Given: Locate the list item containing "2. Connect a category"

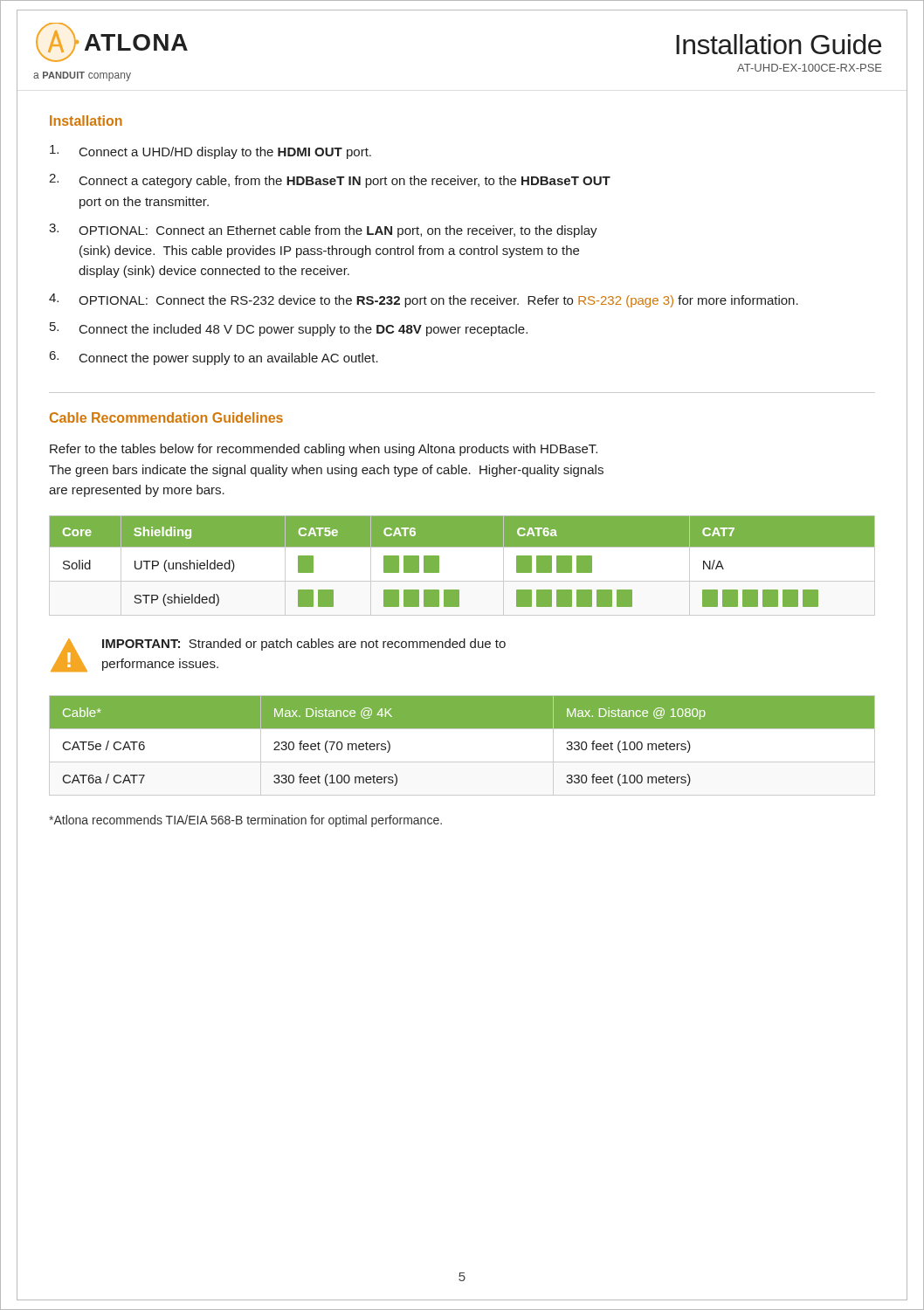Looking at the screenshot, I should pyautogui.click(x=329, y=191).
